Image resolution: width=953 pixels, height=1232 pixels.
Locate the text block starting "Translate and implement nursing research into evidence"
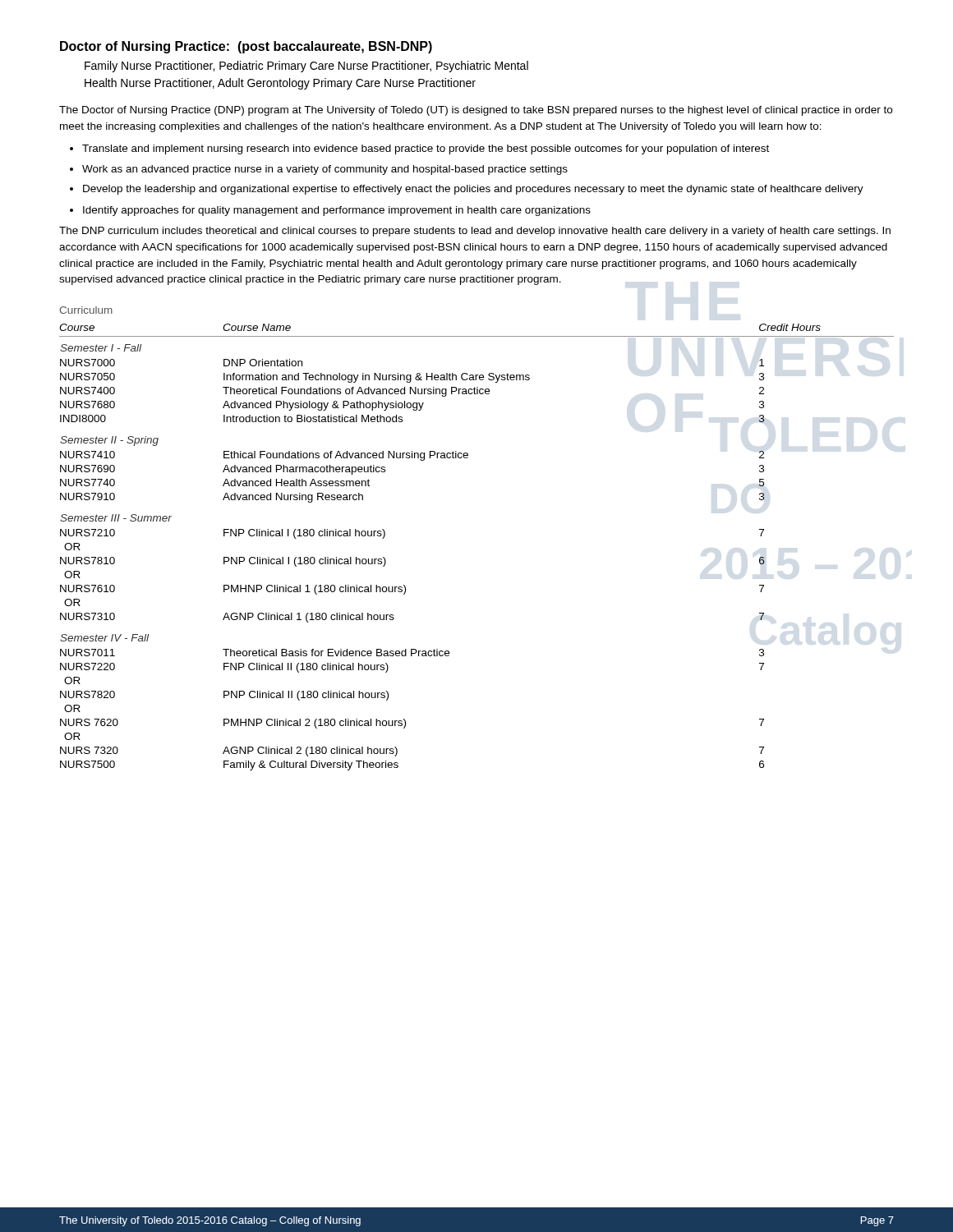[426, 148]
